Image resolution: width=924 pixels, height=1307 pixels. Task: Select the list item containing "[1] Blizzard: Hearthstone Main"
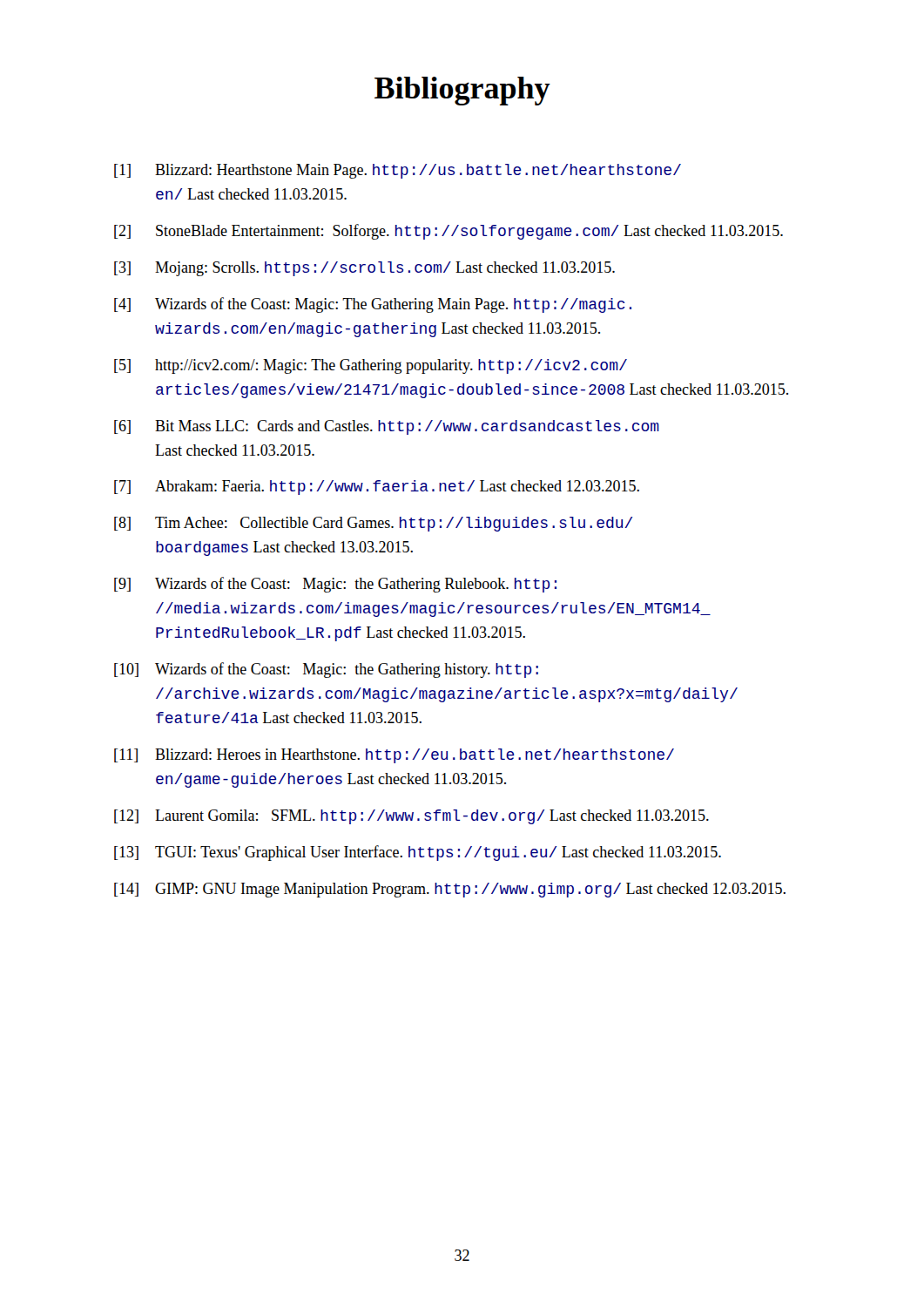[462, 183]
